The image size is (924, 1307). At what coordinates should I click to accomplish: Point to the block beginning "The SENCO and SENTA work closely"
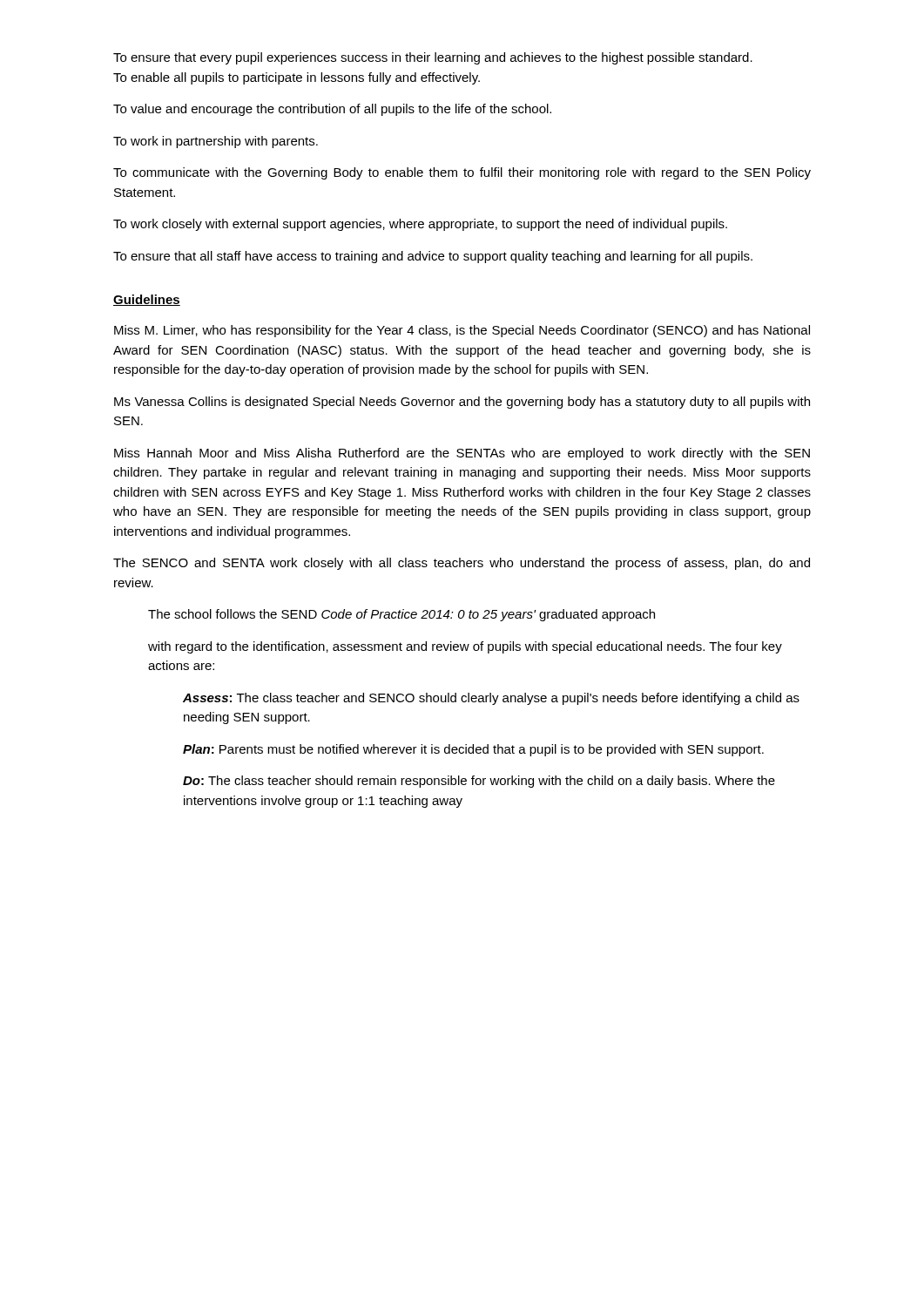click(462, 572)
